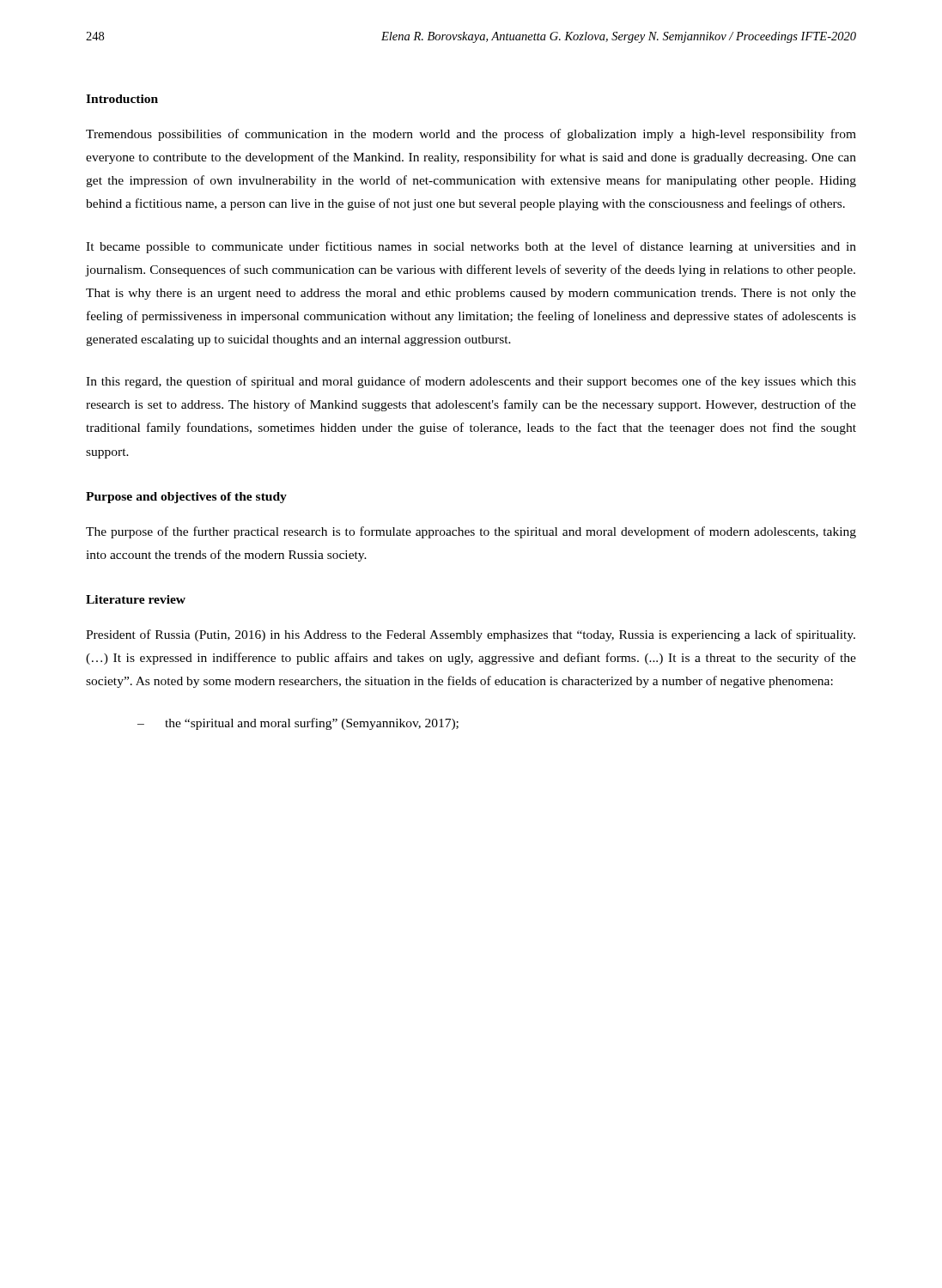The height and width of the screenshot is (1288, 942).
Task: Find the list item with the text "– the “spiritual and moral surfing”"
Action: click(298, 723)
